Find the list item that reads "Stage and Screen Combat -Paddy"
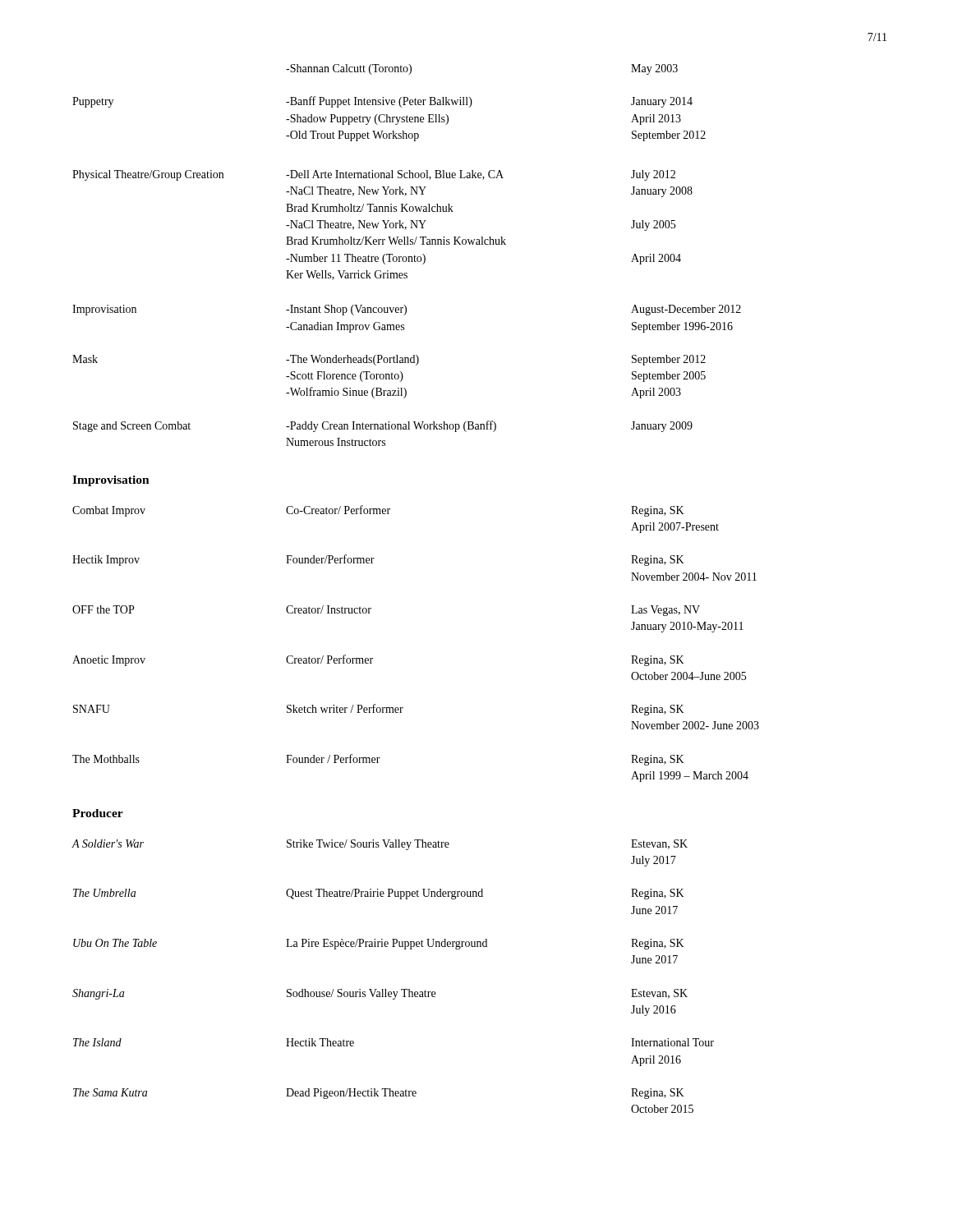The width and height of the screenshot is (953, 1232). [476, 435]
